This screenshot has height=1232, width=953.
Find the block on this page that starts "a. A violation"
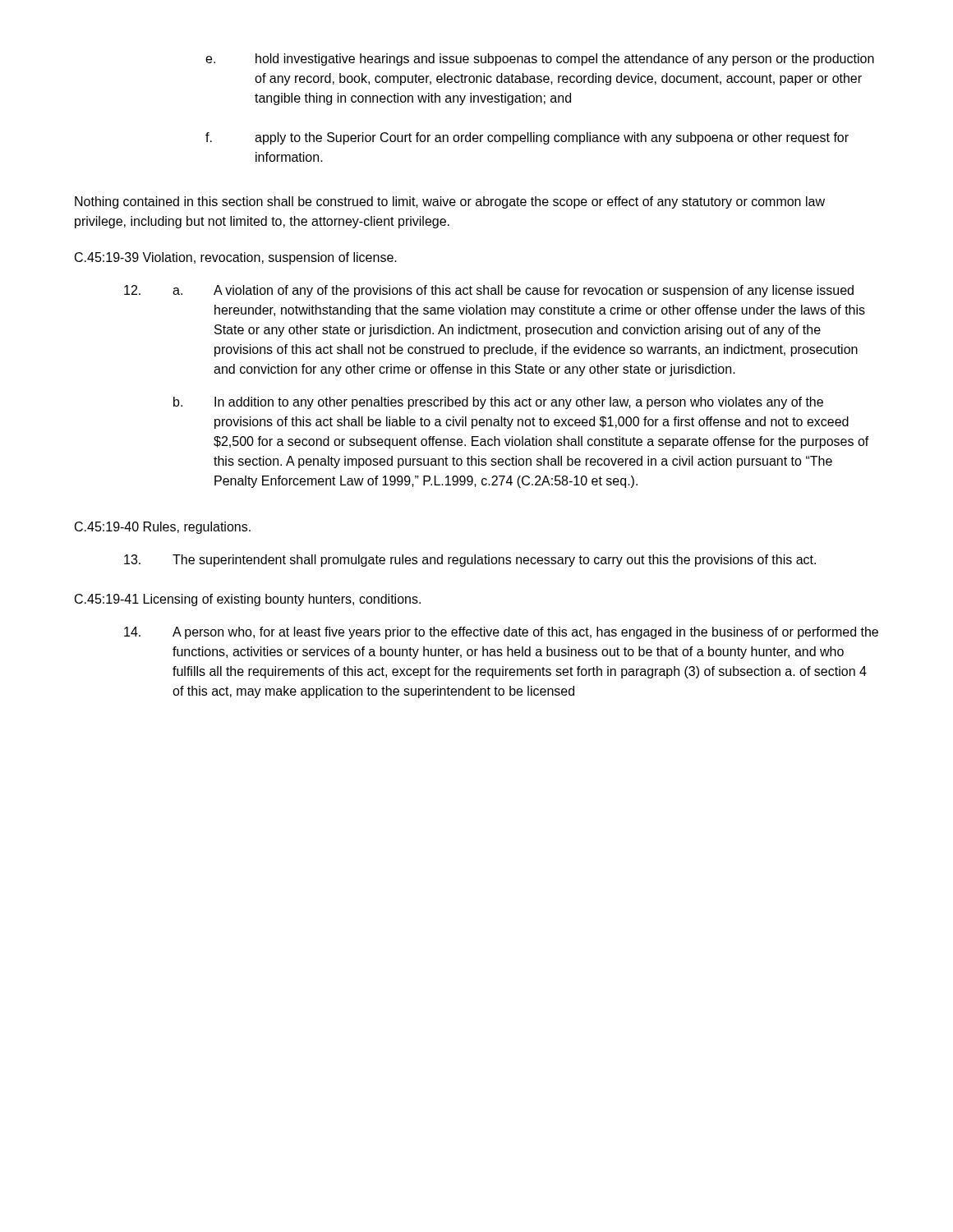pyautogui.click(x=526, y=330)
